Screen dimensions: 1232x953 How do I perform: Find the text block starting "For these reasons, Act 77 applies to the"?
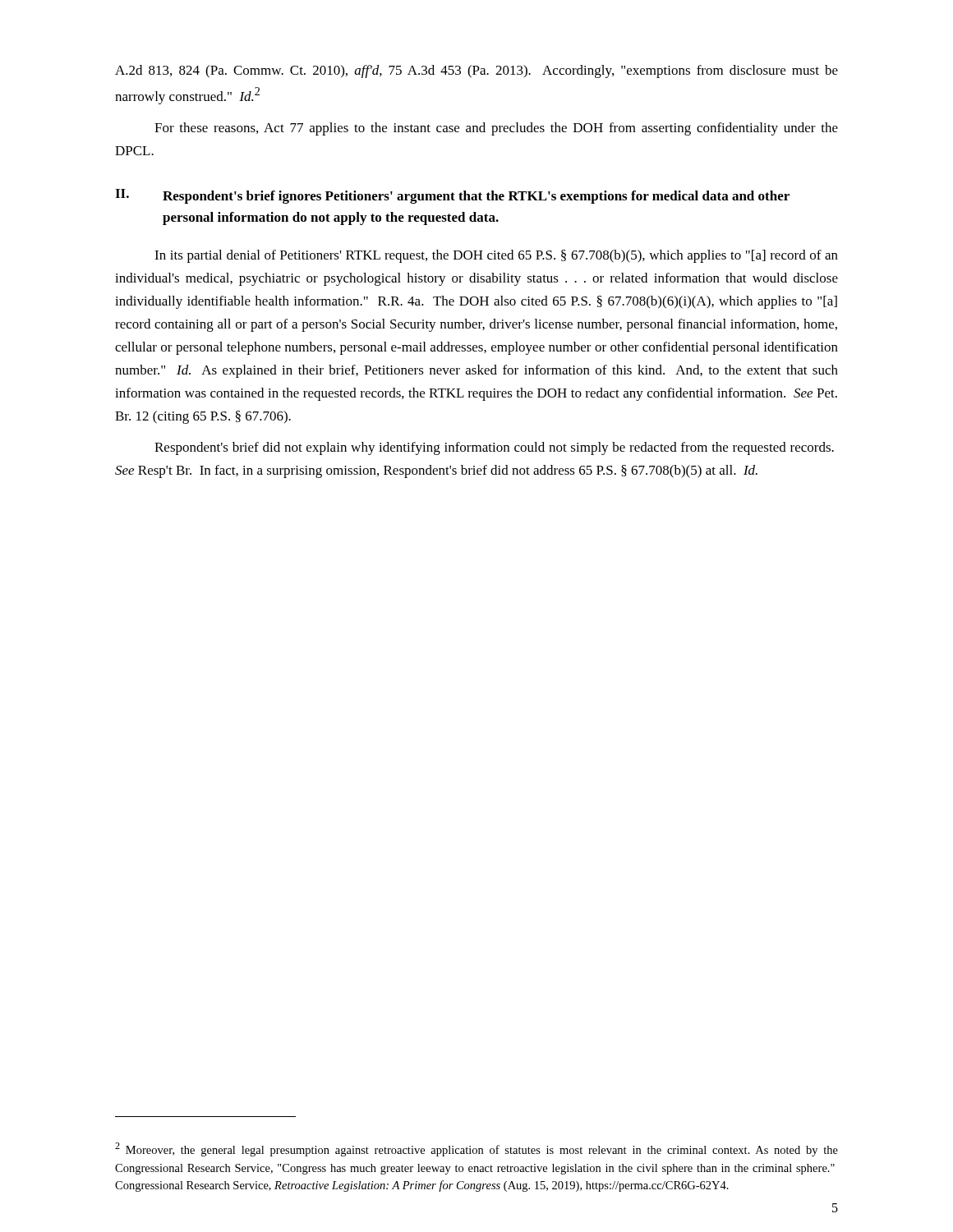476,139
